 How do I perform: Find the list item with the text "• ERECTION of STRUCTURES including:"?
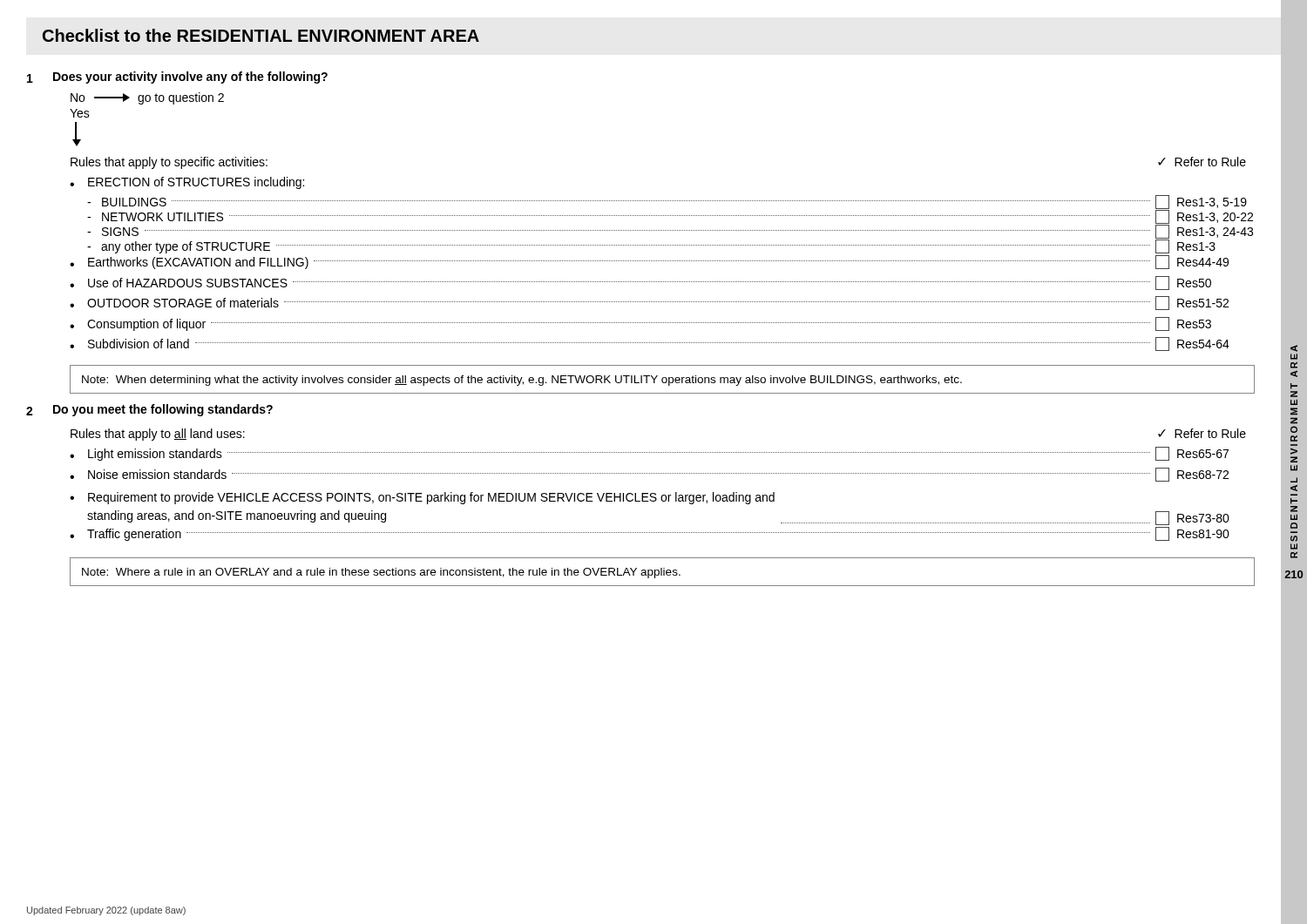pos(187,183)
